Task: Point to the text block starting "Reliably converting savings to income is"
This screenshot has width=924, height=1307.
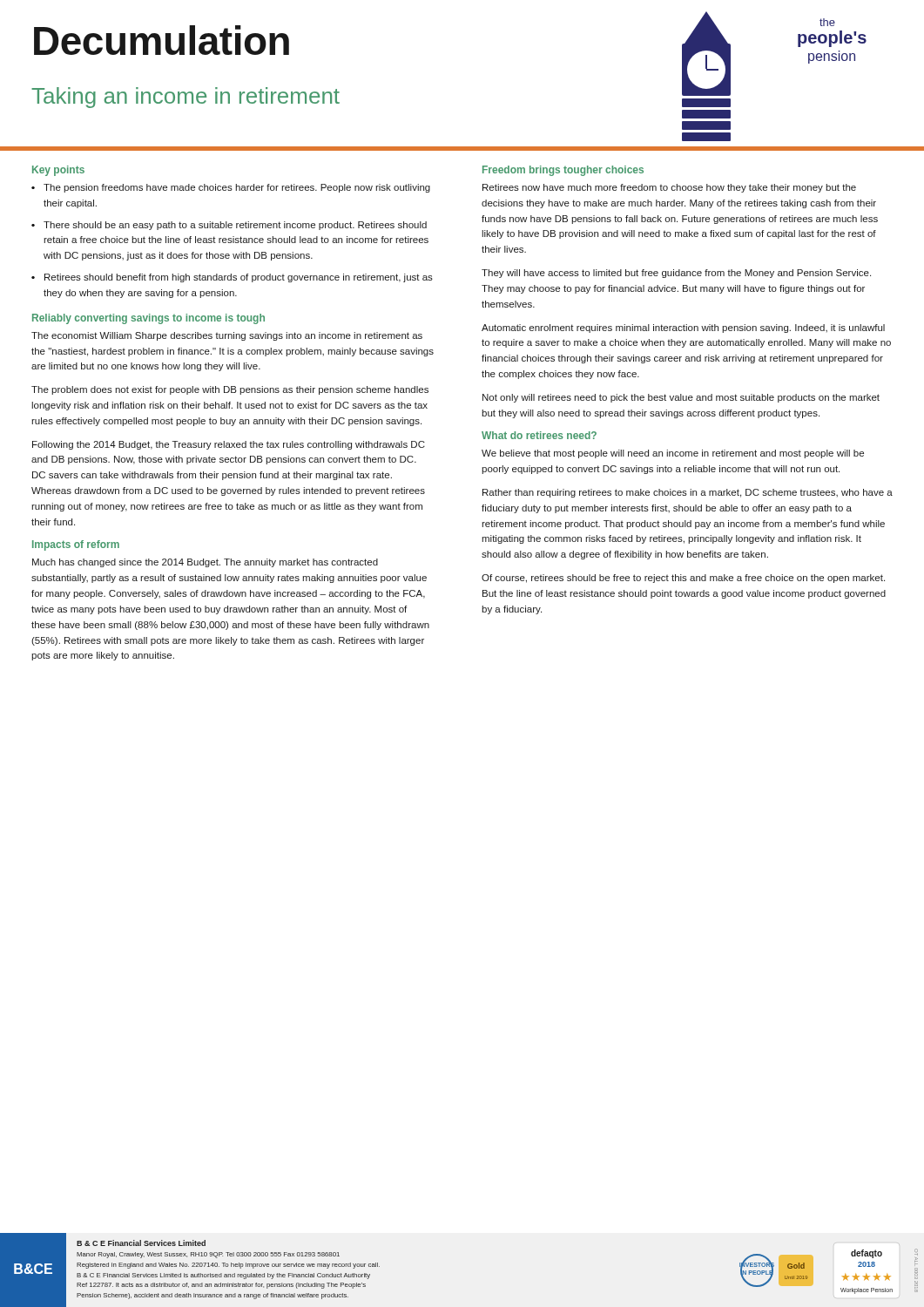Action: coord(148,318)
